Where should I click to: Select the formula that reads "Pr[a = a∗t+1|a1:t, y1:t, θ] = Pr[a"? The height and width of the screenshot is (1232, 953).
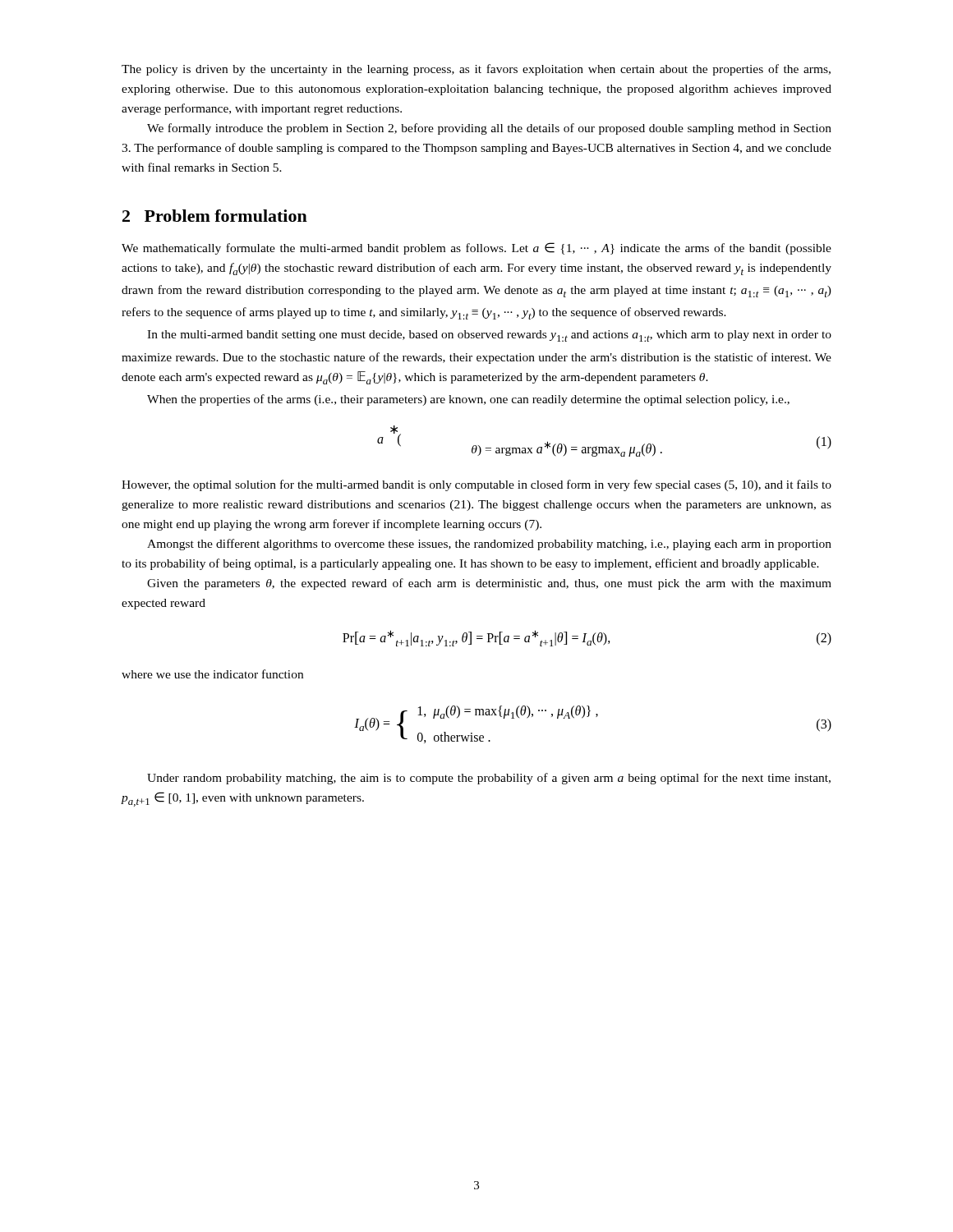tap(476, 638)
